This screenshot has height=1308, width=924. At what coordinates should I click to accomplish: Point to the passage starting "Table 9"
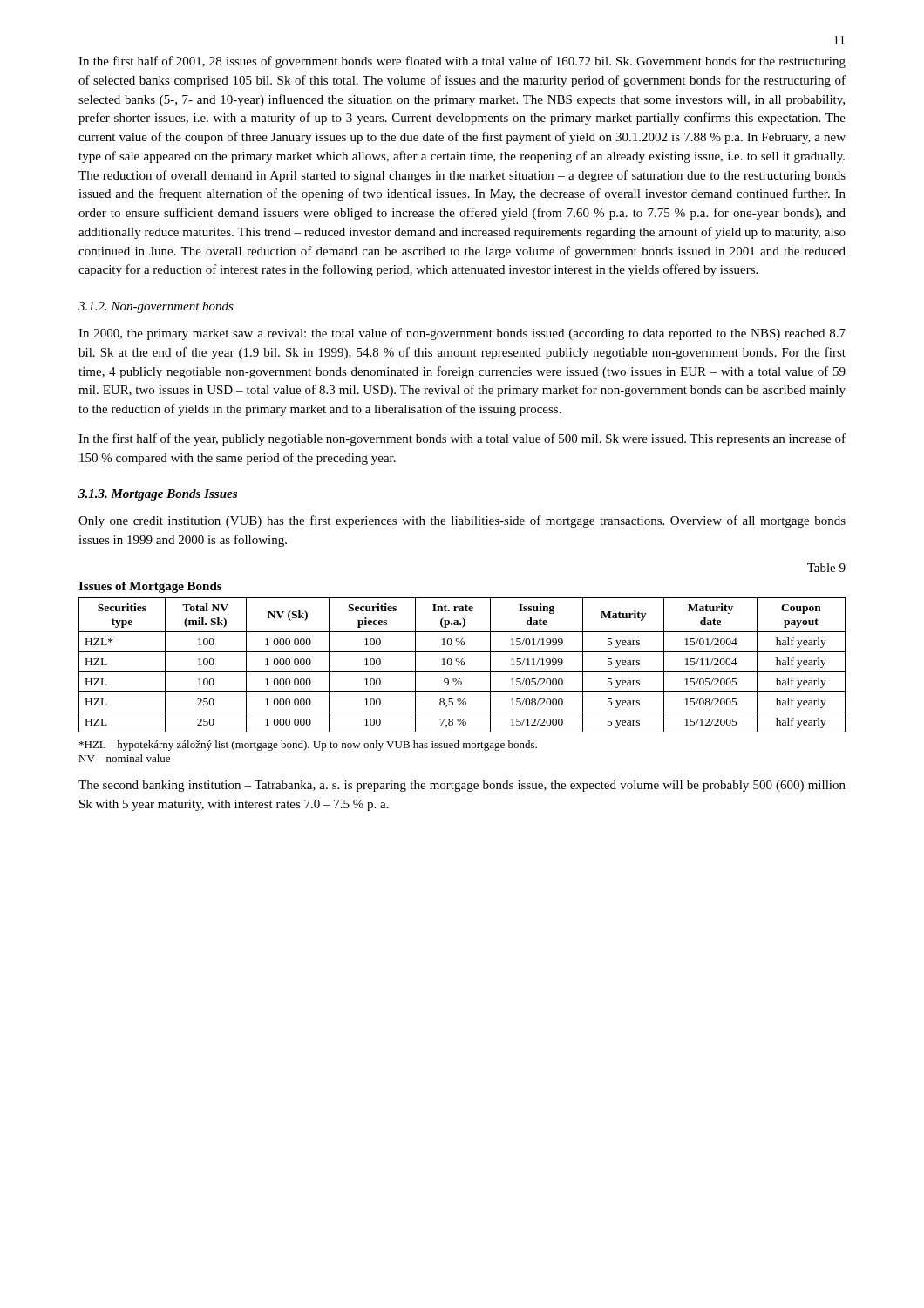(826, 567)
